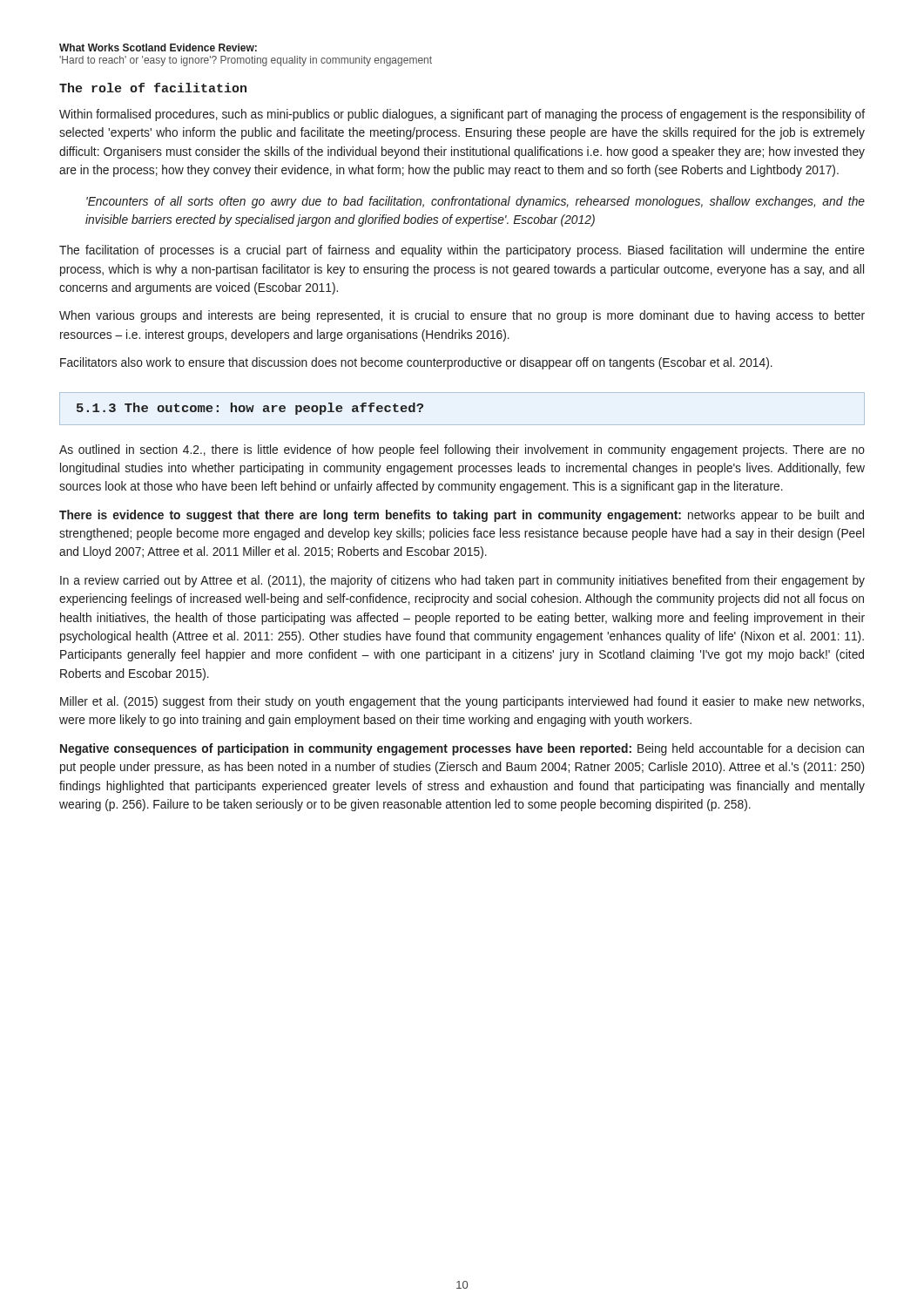Locate the element starting "5.1.3 The outcome: how are"

(250, 408)
